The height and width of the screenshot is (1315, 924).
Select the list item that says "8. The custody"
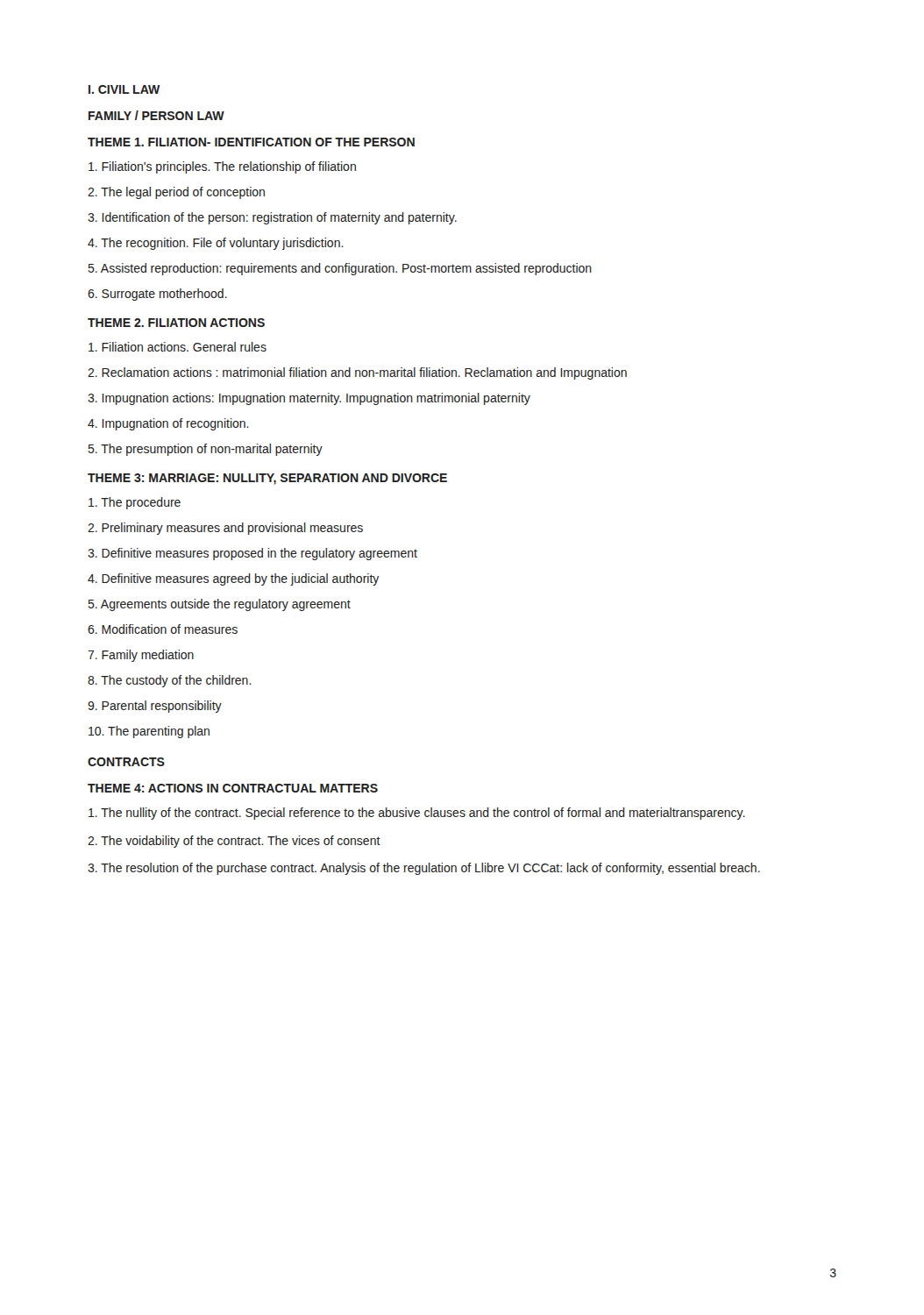[170, 680]
